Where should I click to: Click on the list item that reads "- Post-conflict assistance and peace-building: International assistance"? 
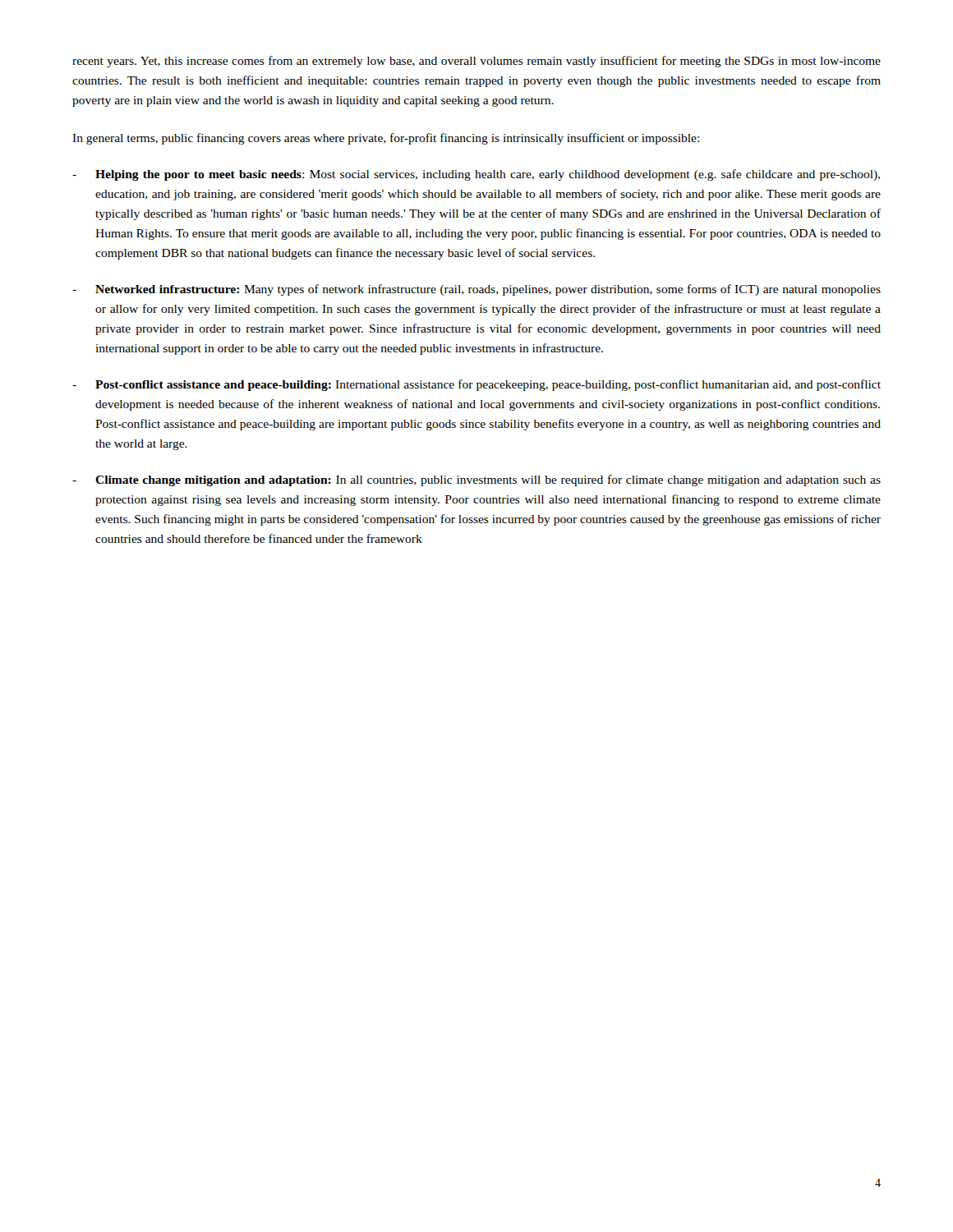click(x=476, y=414)
